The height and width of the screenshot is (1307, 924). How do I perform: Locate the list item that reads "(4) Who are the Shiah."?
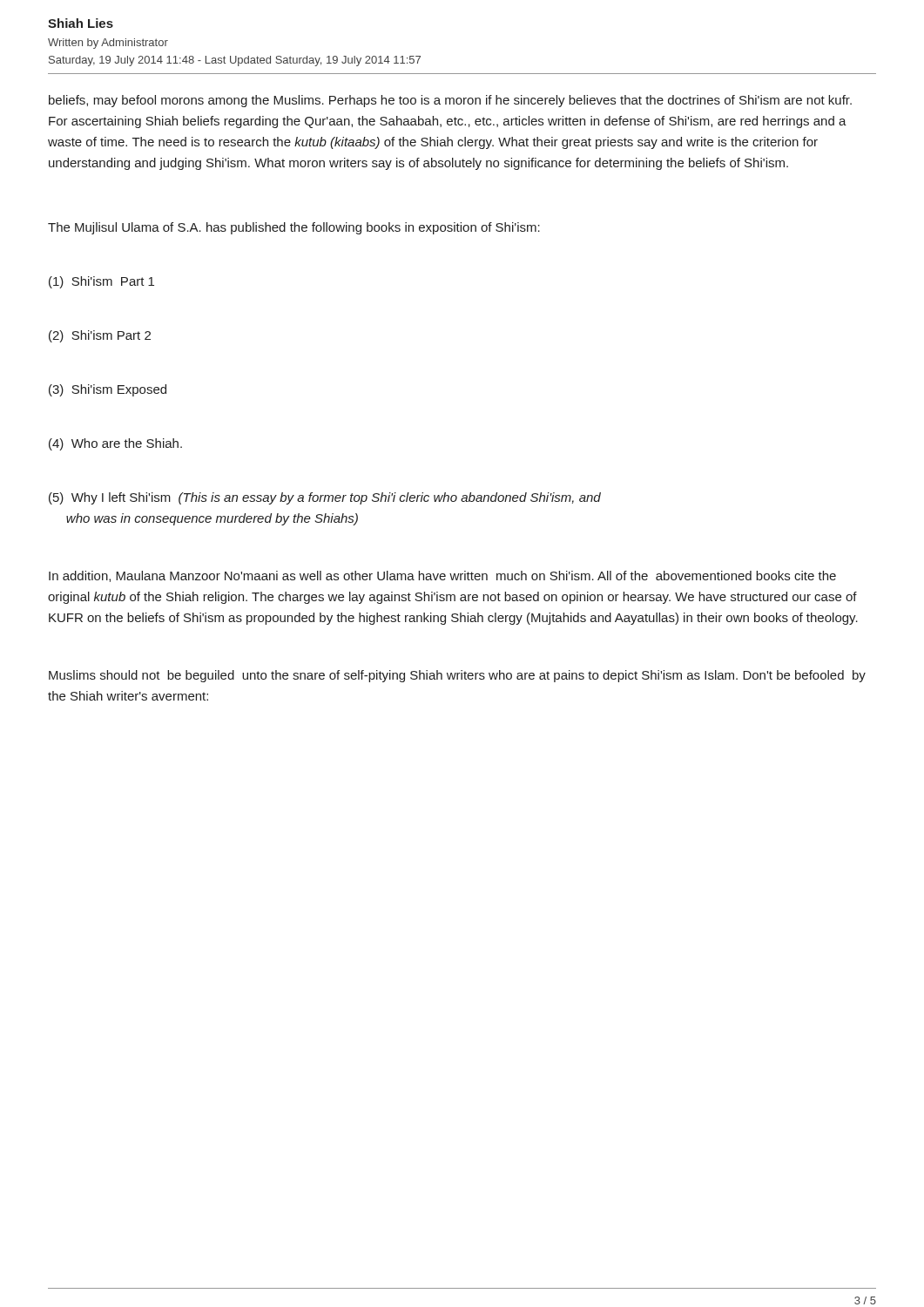[x=115, y=443]
